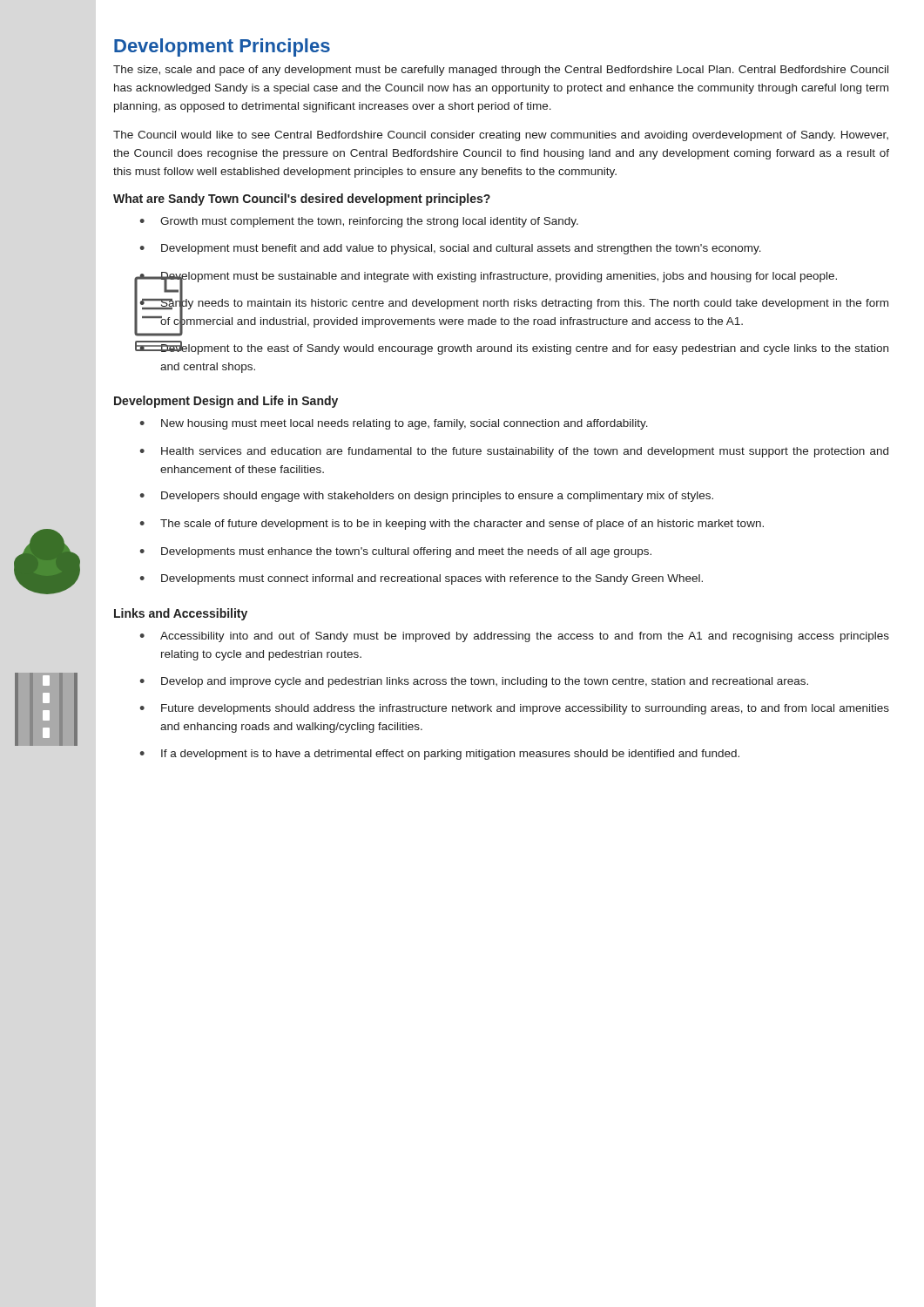Navigate to the text block starting "• Development to the east"
The image size is (924, 1307).
click(514, 358)
